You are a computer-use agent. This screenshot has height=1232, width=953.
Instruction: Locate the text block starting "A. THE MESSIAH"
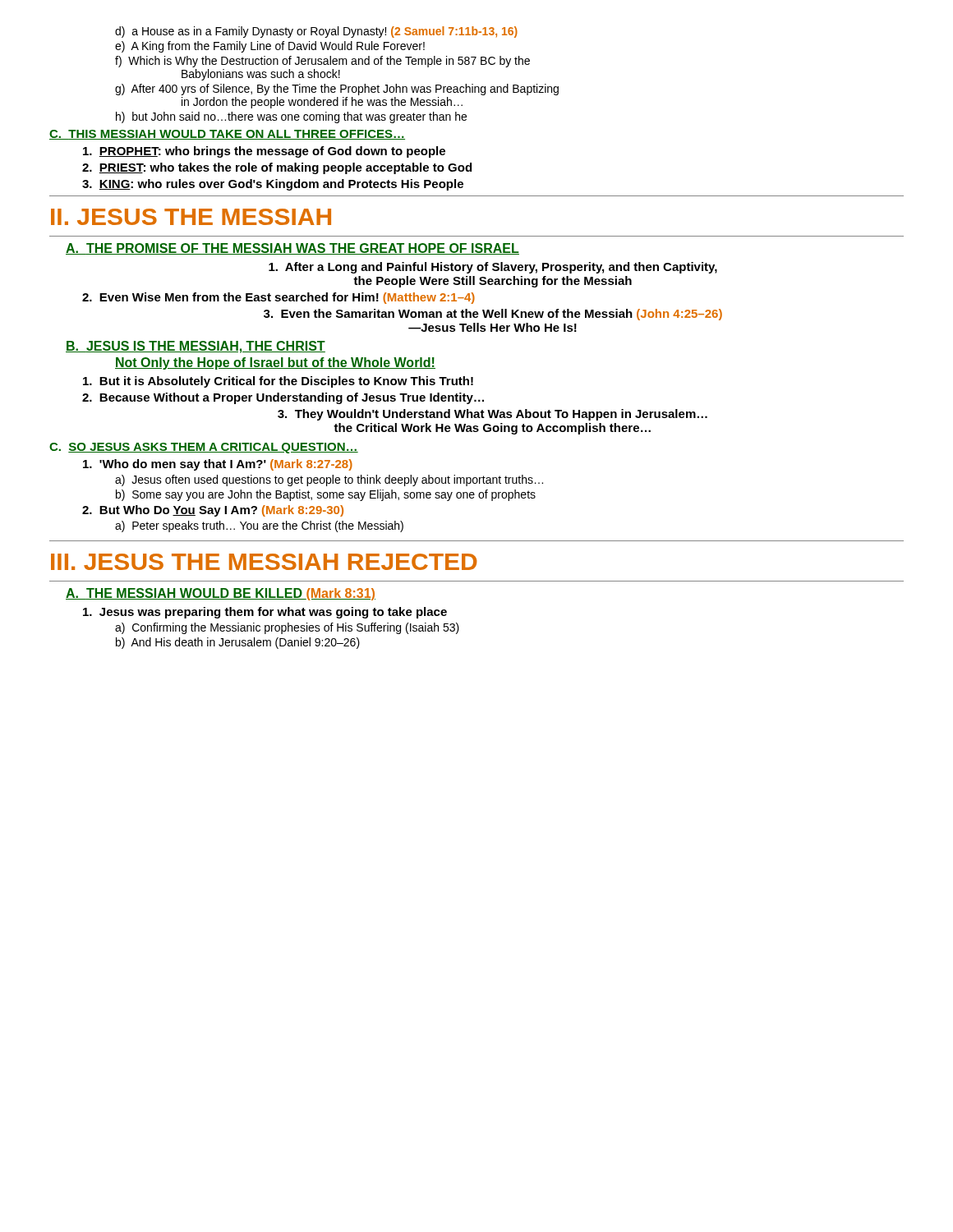pyautogui.click(x=221, y=593)
